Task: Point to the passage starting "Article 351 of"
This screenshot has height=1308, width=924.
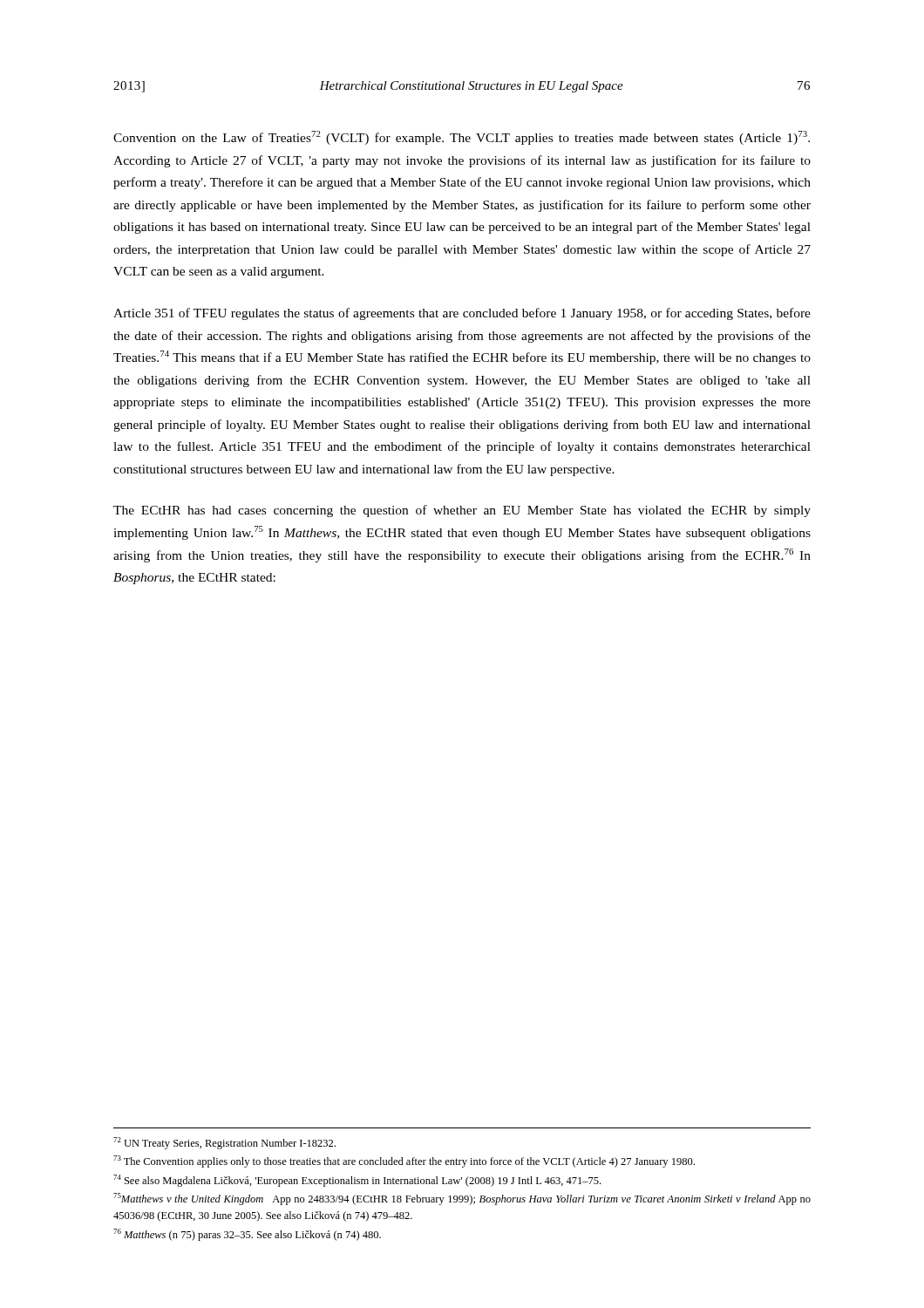Action: [462, 391]
